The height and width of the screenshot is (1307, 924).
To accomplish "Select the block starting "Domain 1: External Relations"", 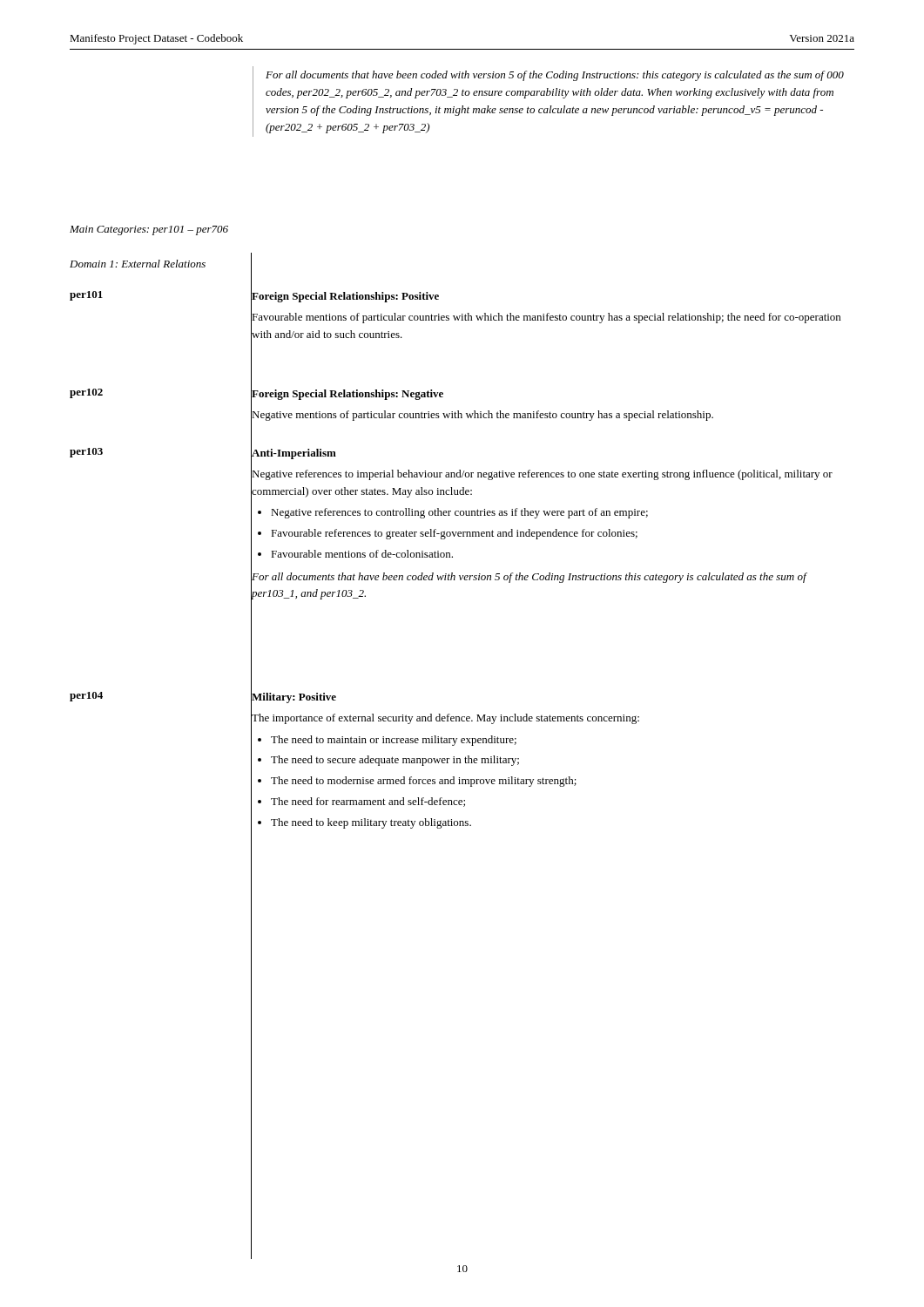I will click(x=138, y=264).
